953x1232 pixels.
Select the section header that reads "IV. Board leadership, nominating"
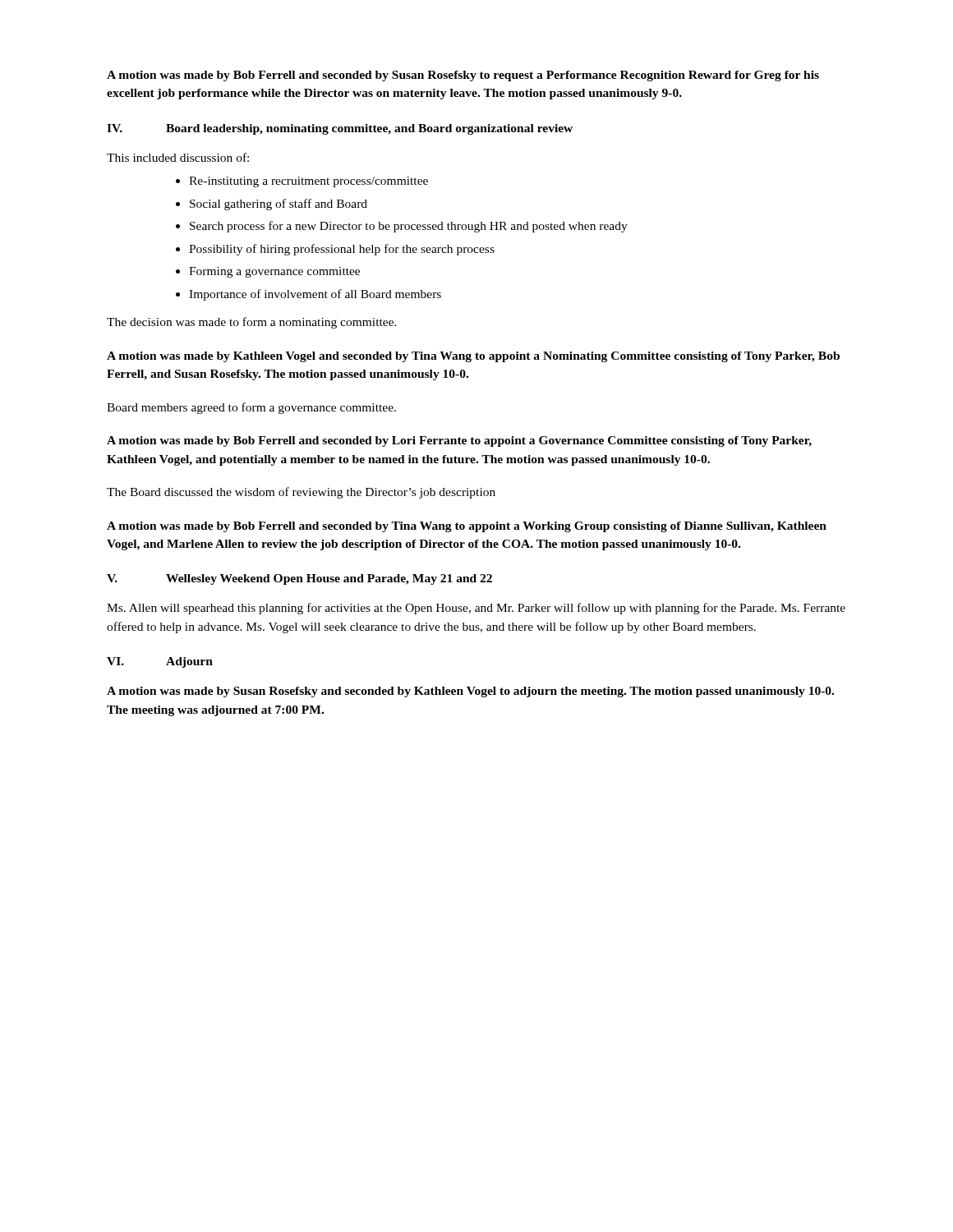pyautogui.click(x=340, y=128)
